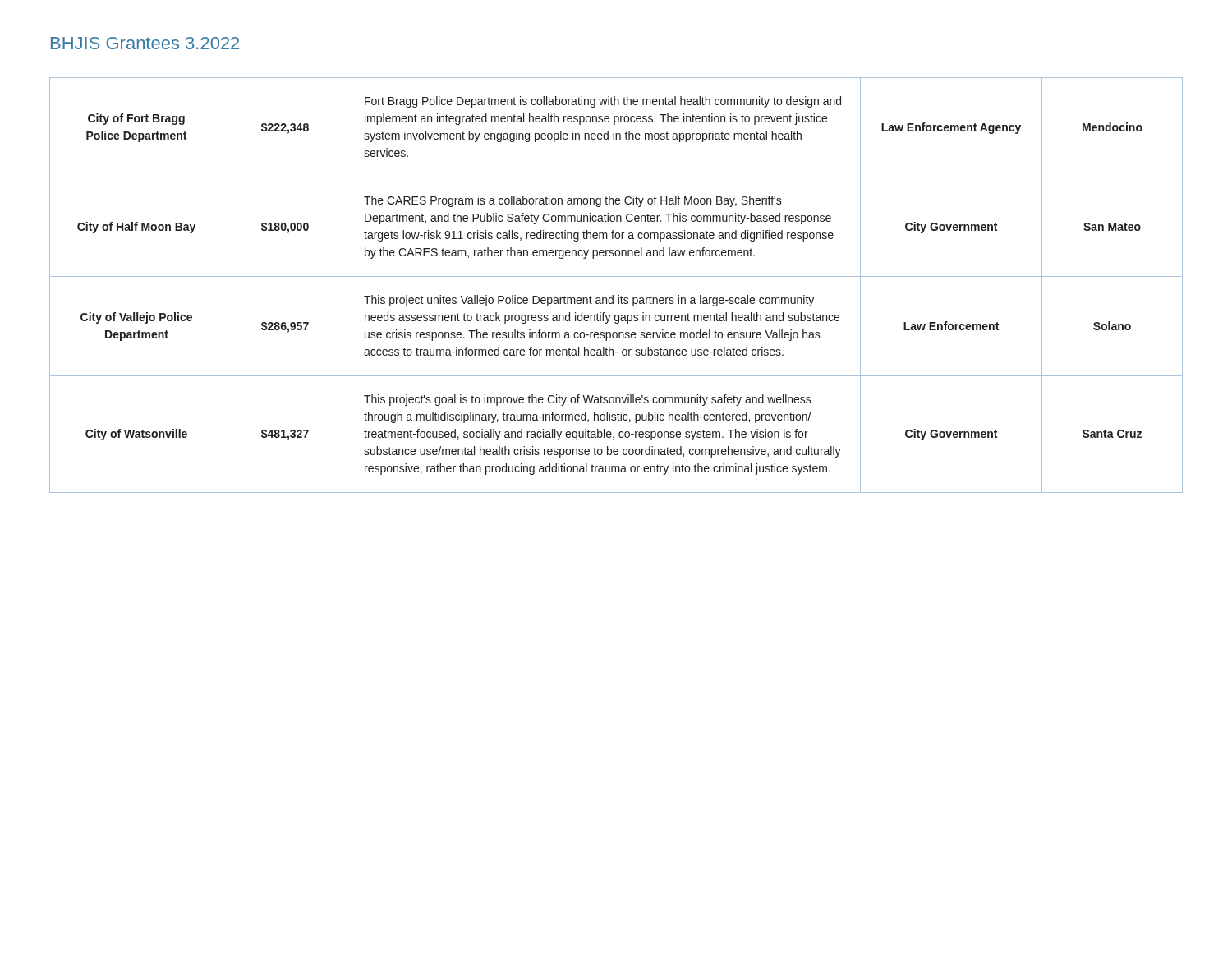Click on the table containing "City of Fort Bragg"
Viewport: 1232px width, 953px height.
coord(616,285)
